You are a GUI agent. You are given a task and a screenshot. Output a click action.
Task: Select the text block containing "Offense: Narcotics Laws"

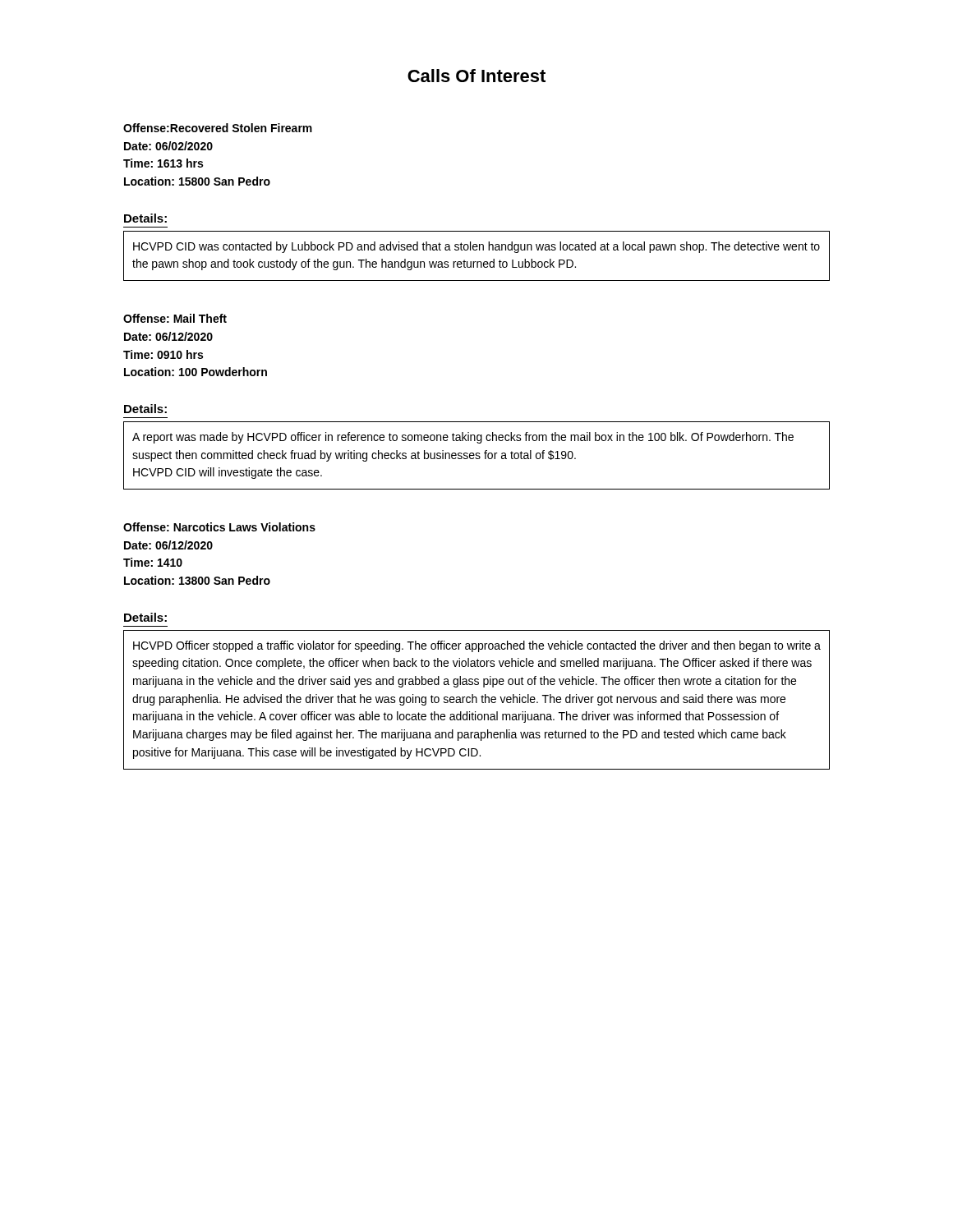tap(219, 527)
